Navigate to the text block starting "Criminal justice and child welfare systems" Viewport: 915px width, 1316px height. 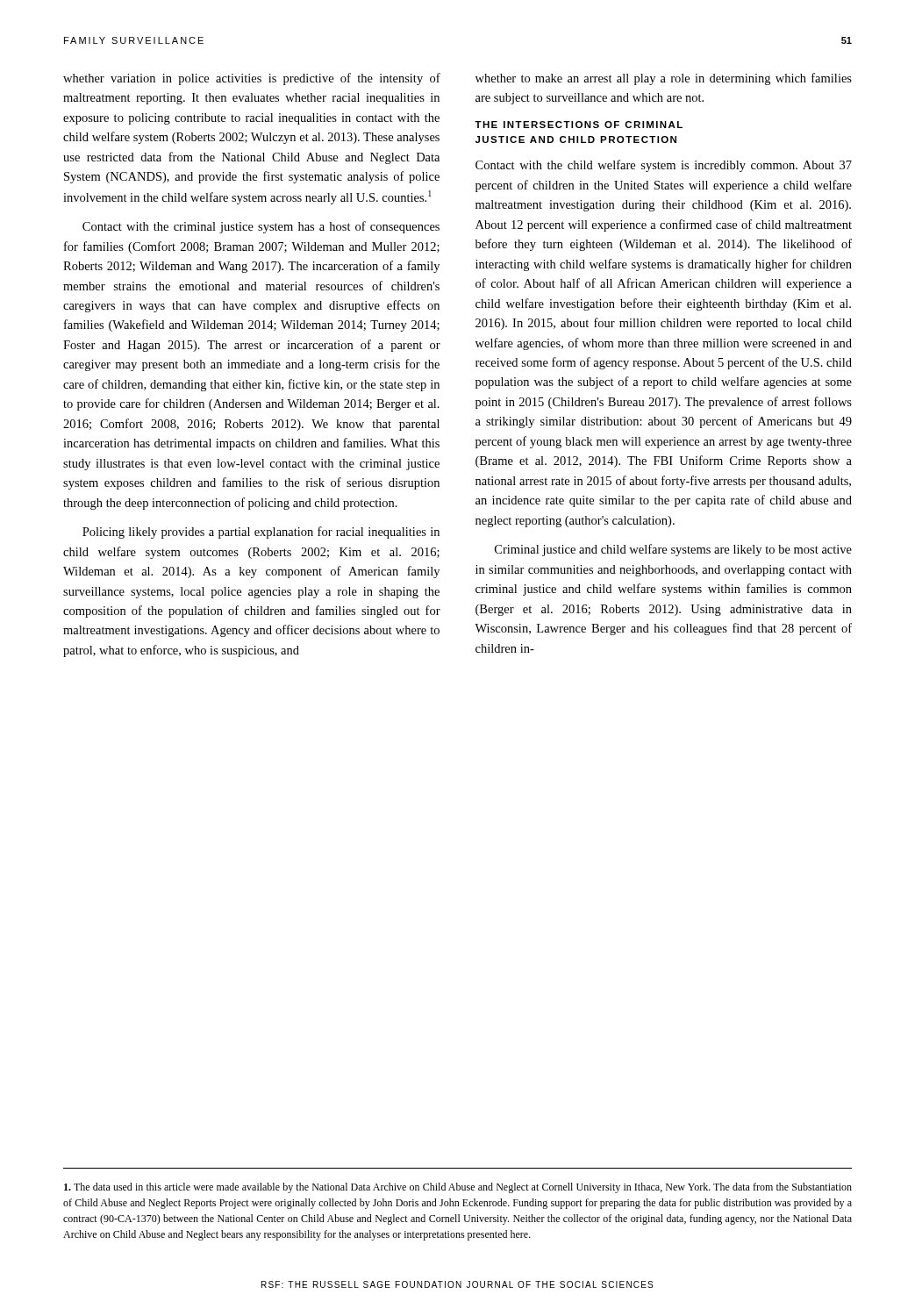coord(663,599)
